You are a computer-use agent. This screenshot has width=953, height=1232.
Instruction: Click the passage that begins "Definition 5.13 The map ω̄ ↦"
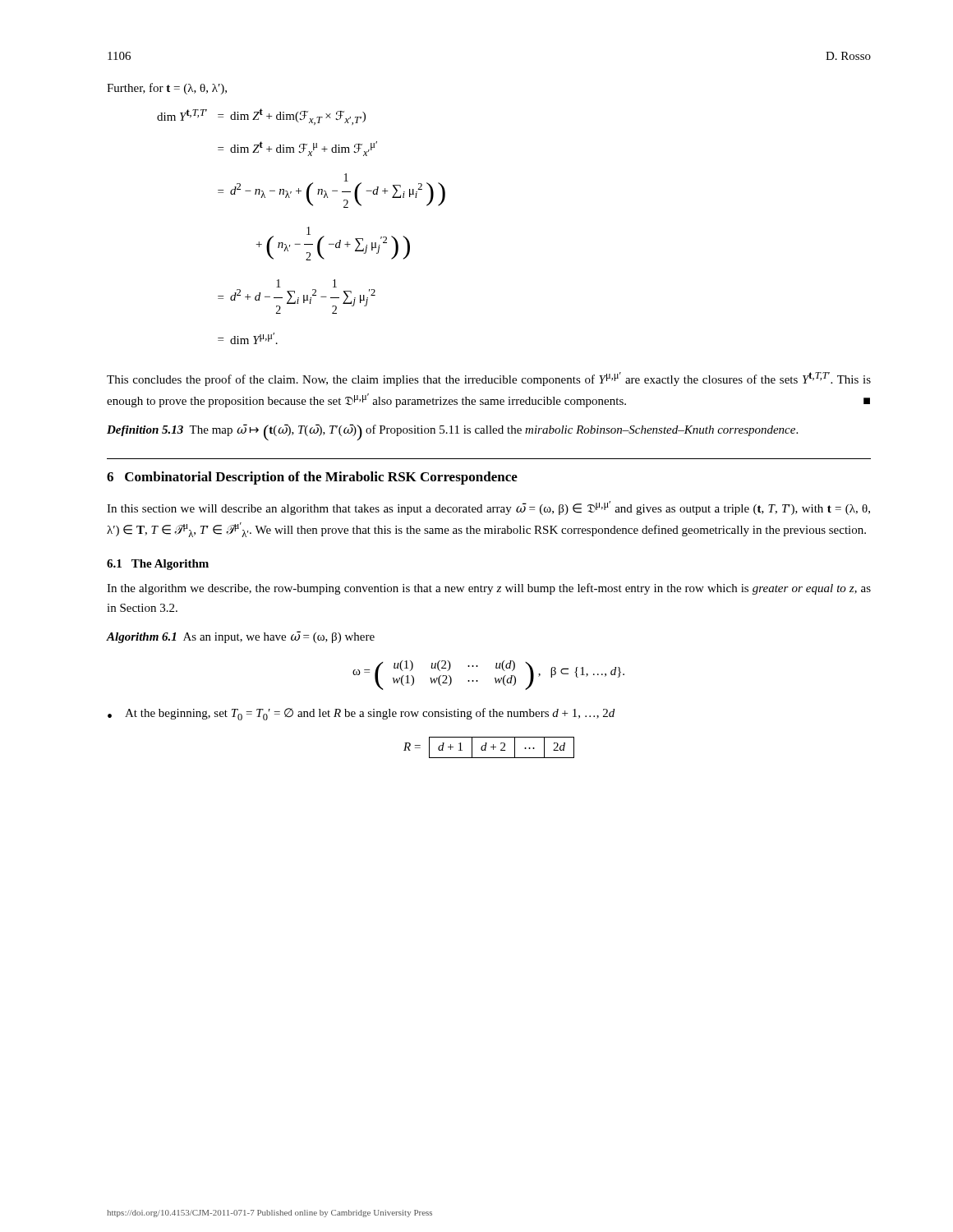453,430
